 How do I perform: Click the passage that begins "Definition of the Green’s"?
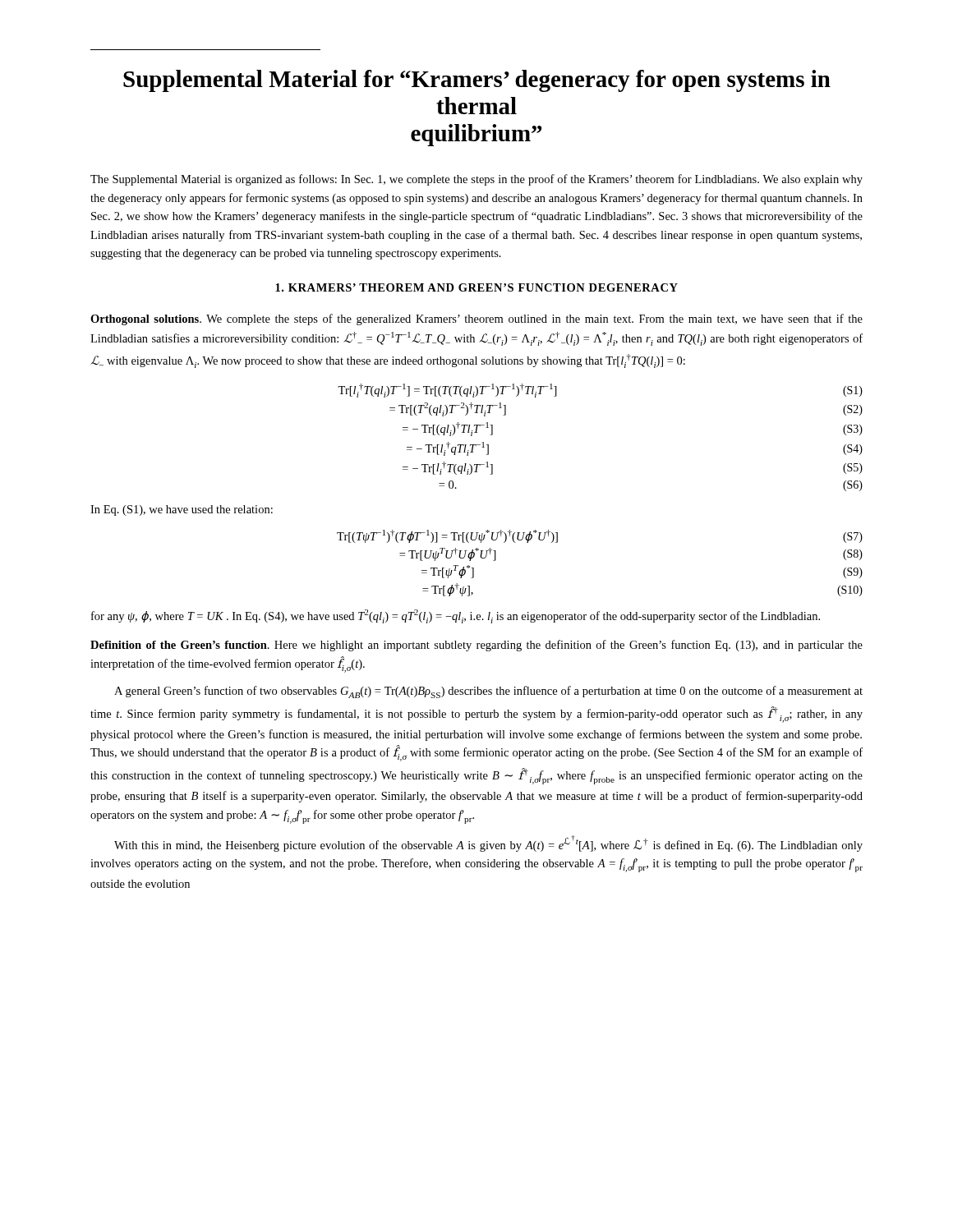coord(476,765)
